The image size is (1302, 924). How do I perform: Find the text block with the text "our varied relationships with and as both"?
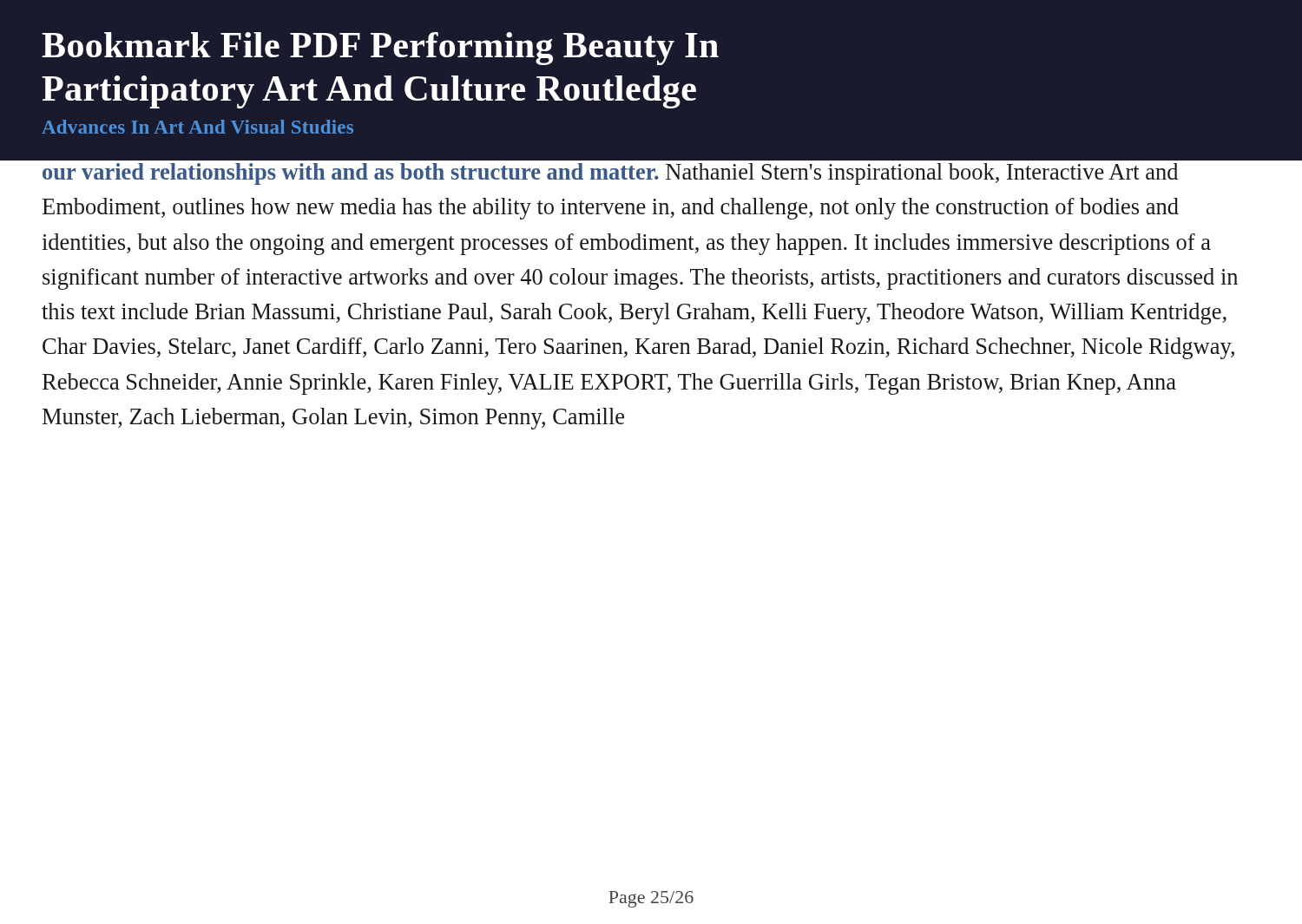(640, 294)
